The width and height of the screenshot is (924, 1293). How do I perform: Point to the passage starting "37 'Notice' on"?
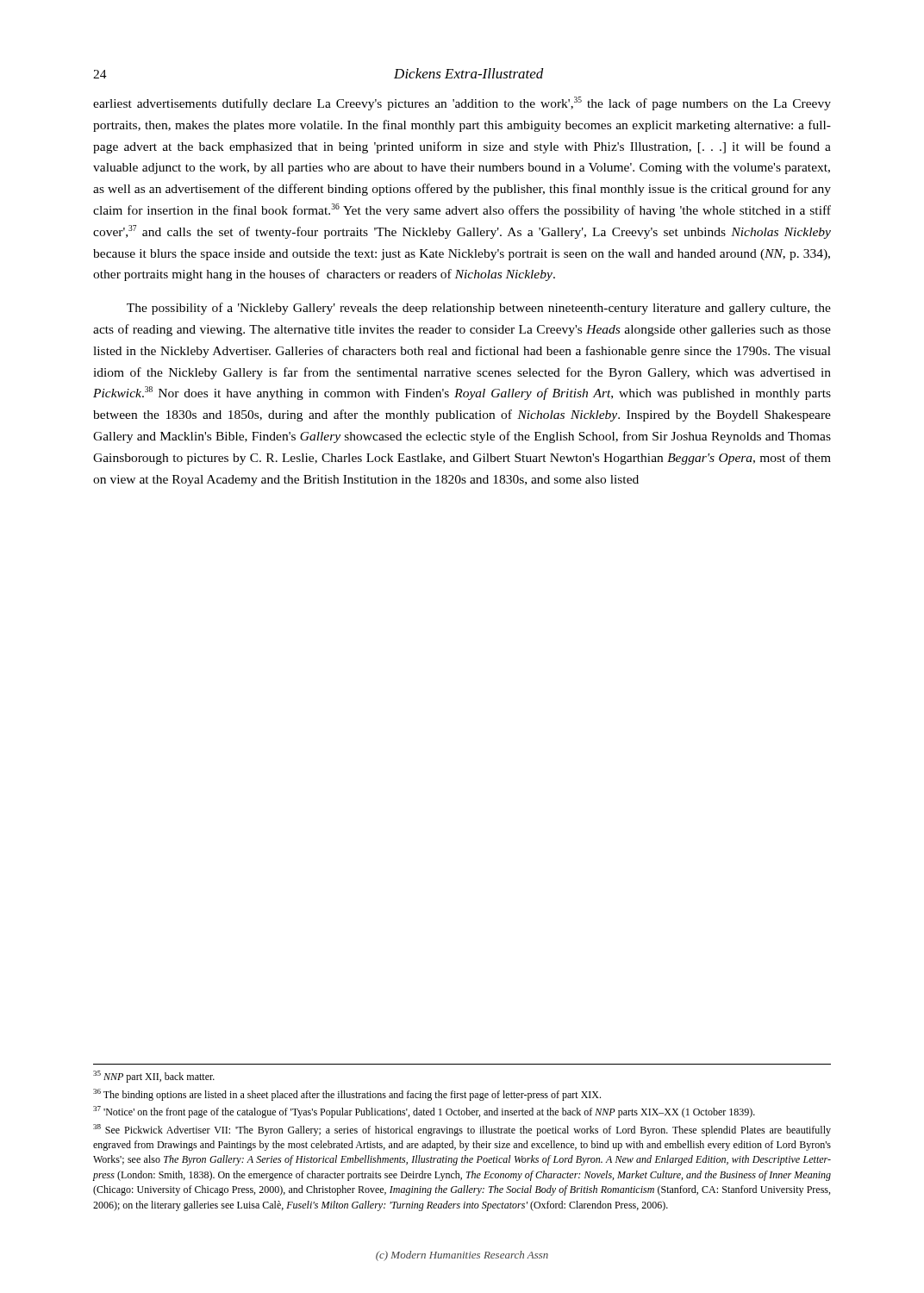424,1112
